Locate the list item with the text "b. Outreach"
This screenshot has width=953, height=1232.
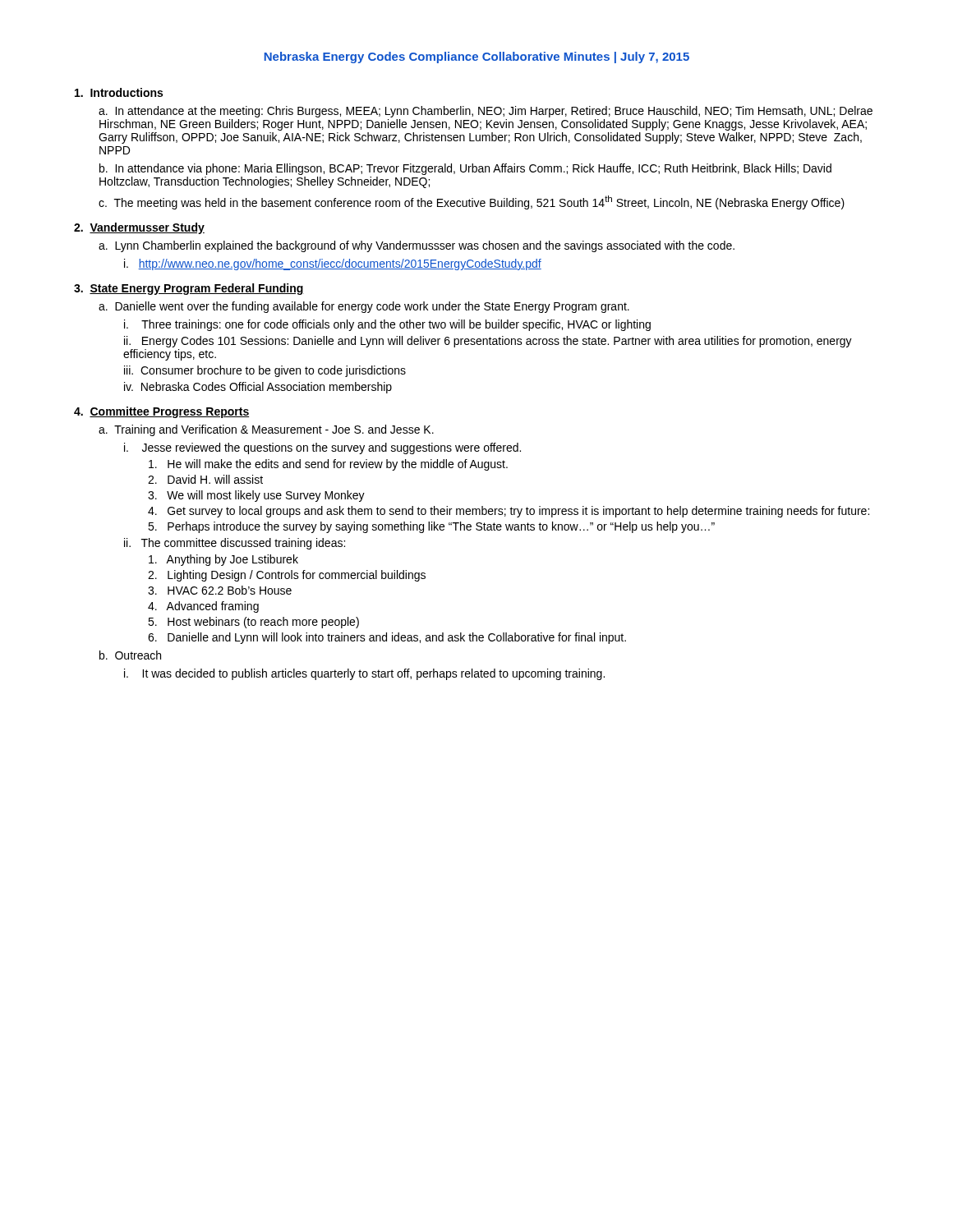coord(130,655)
